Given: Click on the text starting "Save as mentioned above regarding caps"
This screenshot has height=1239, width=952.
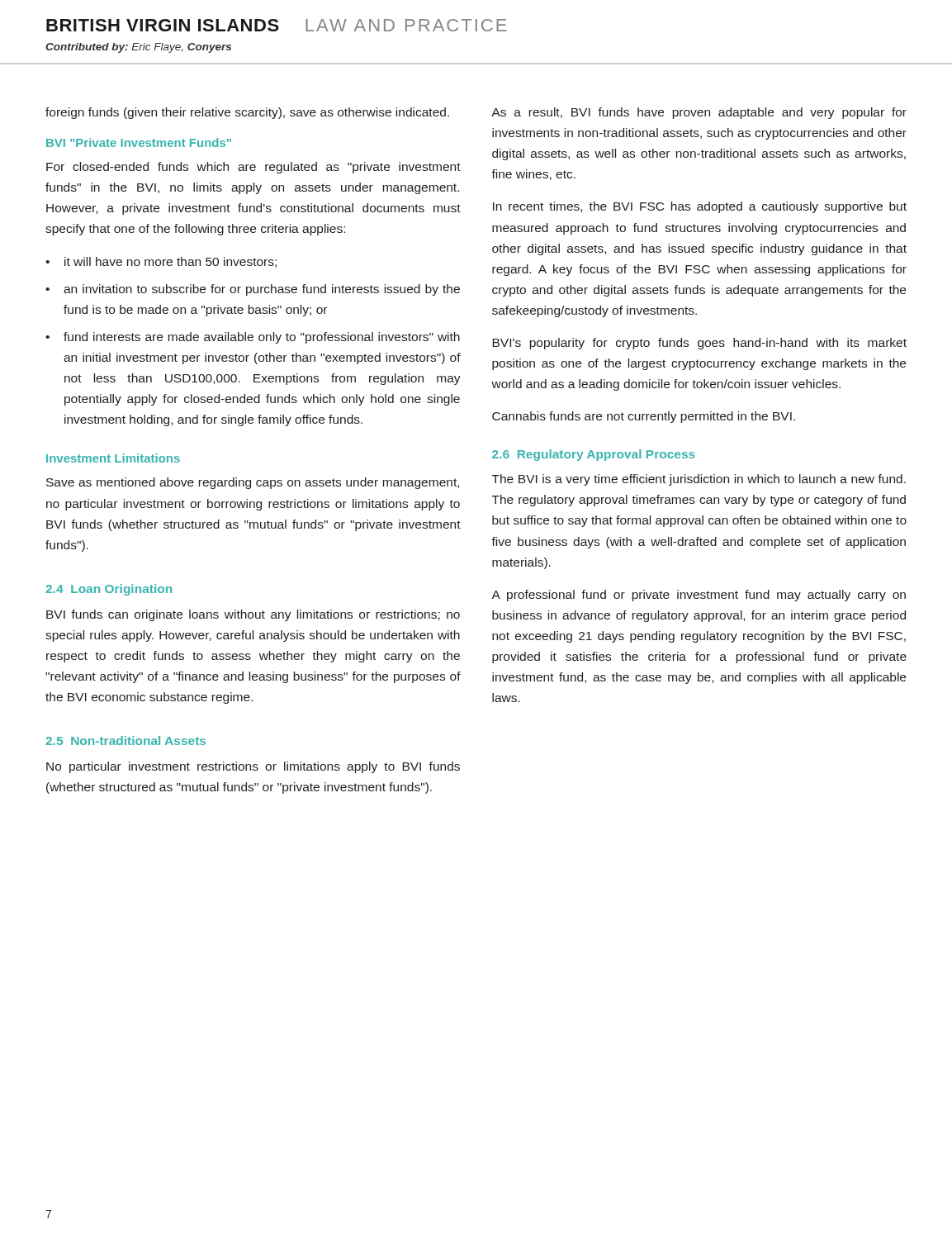Looking at the screenshot, I should (x=253, y=513).
